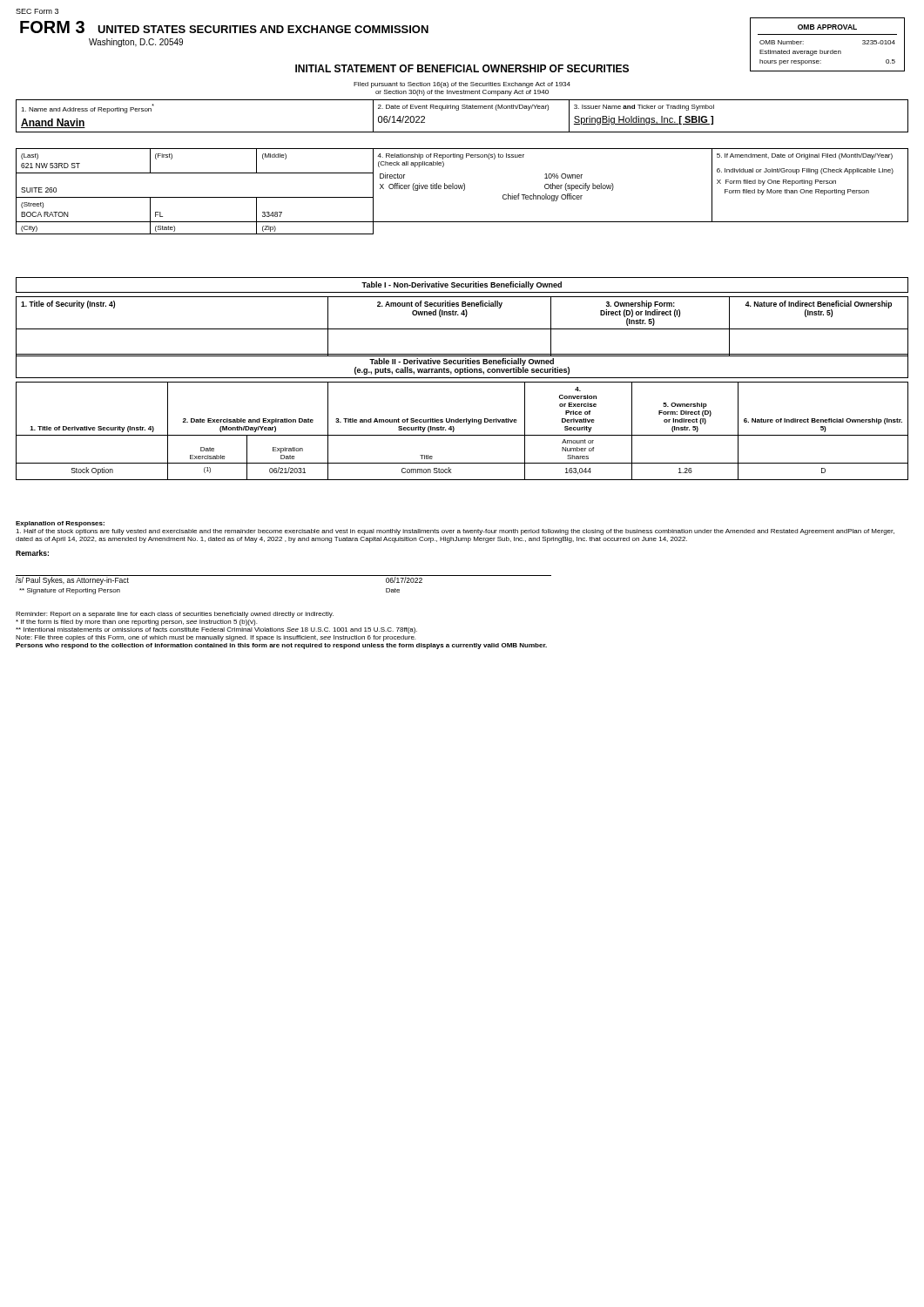924x1307 pixels.
Task: Find the table that mentions "2. Date Exercisable and"
Action: pyautogui.click(x=462, y=431)
